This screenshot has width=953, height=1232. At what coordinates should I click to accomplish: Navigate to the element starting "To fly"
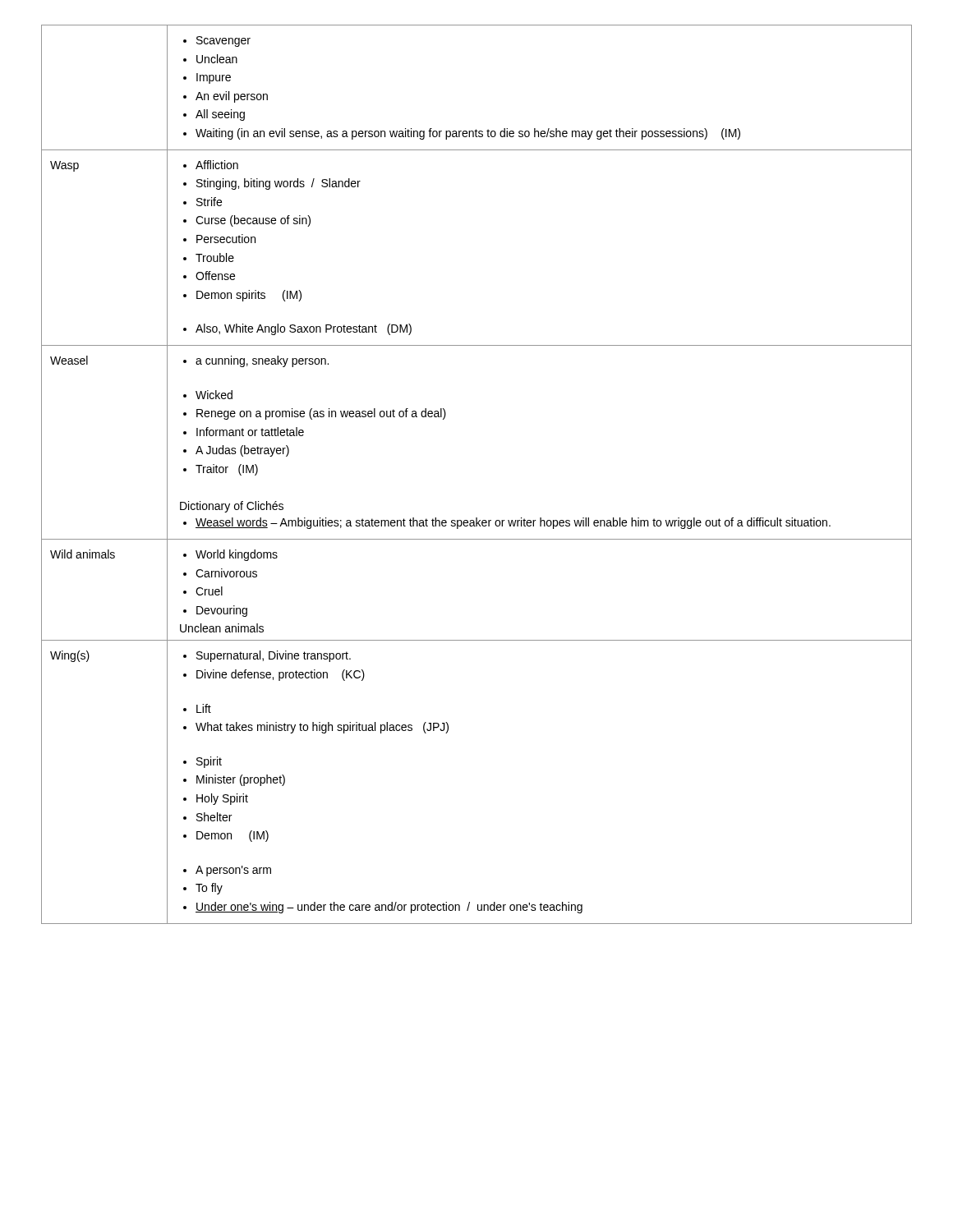point(203,889)
